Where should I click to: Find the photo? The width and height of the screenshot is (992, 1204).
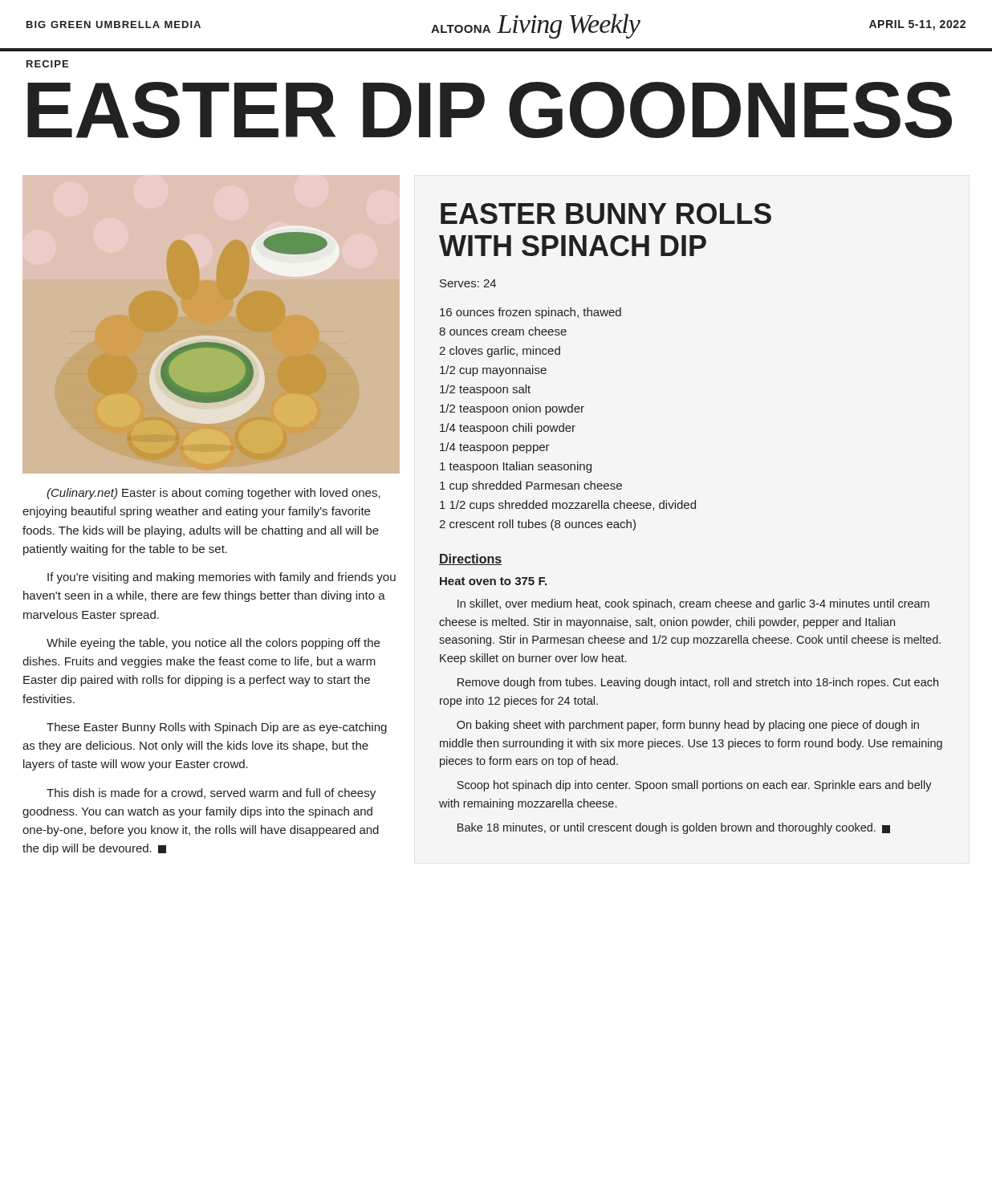click(211, 324)
